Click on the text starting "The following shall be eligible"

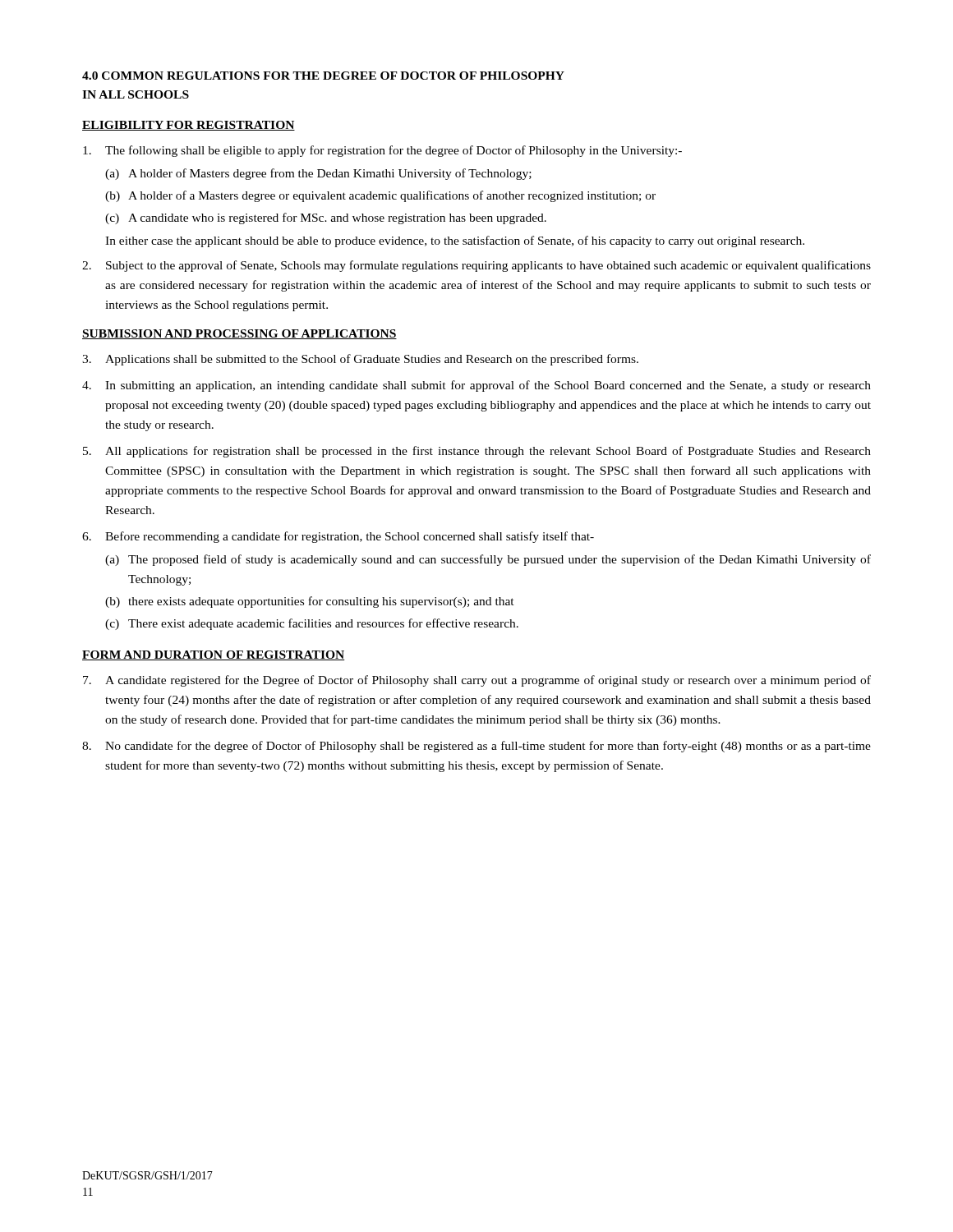(x=476, y=195)
